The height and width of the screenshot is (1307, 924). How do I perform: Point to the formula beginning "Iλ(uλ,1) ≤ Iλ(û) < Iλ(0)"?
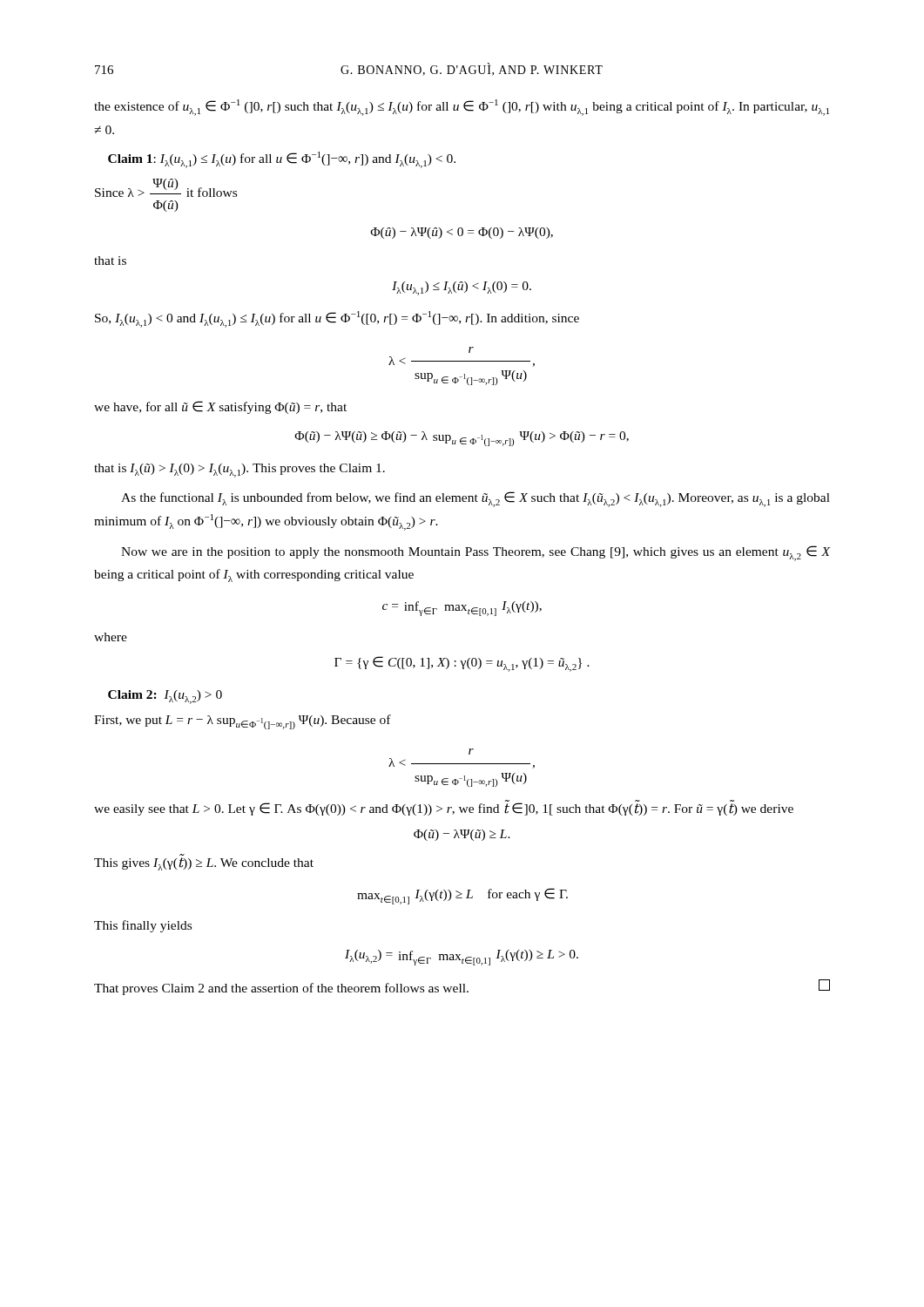click(x=462, y=287)
